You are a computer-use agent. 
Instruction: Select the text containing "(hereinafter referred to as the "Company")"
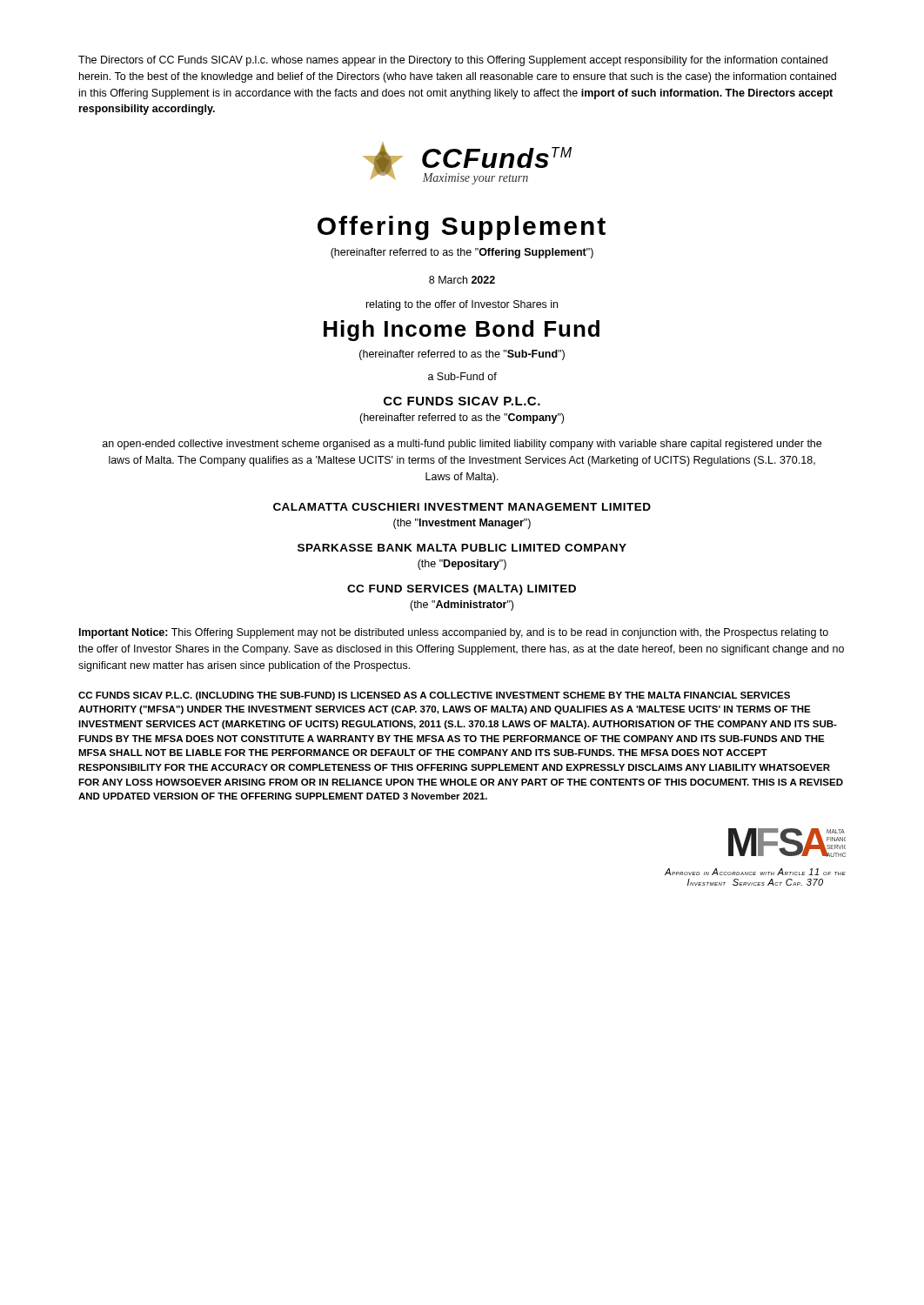[462, 418]
